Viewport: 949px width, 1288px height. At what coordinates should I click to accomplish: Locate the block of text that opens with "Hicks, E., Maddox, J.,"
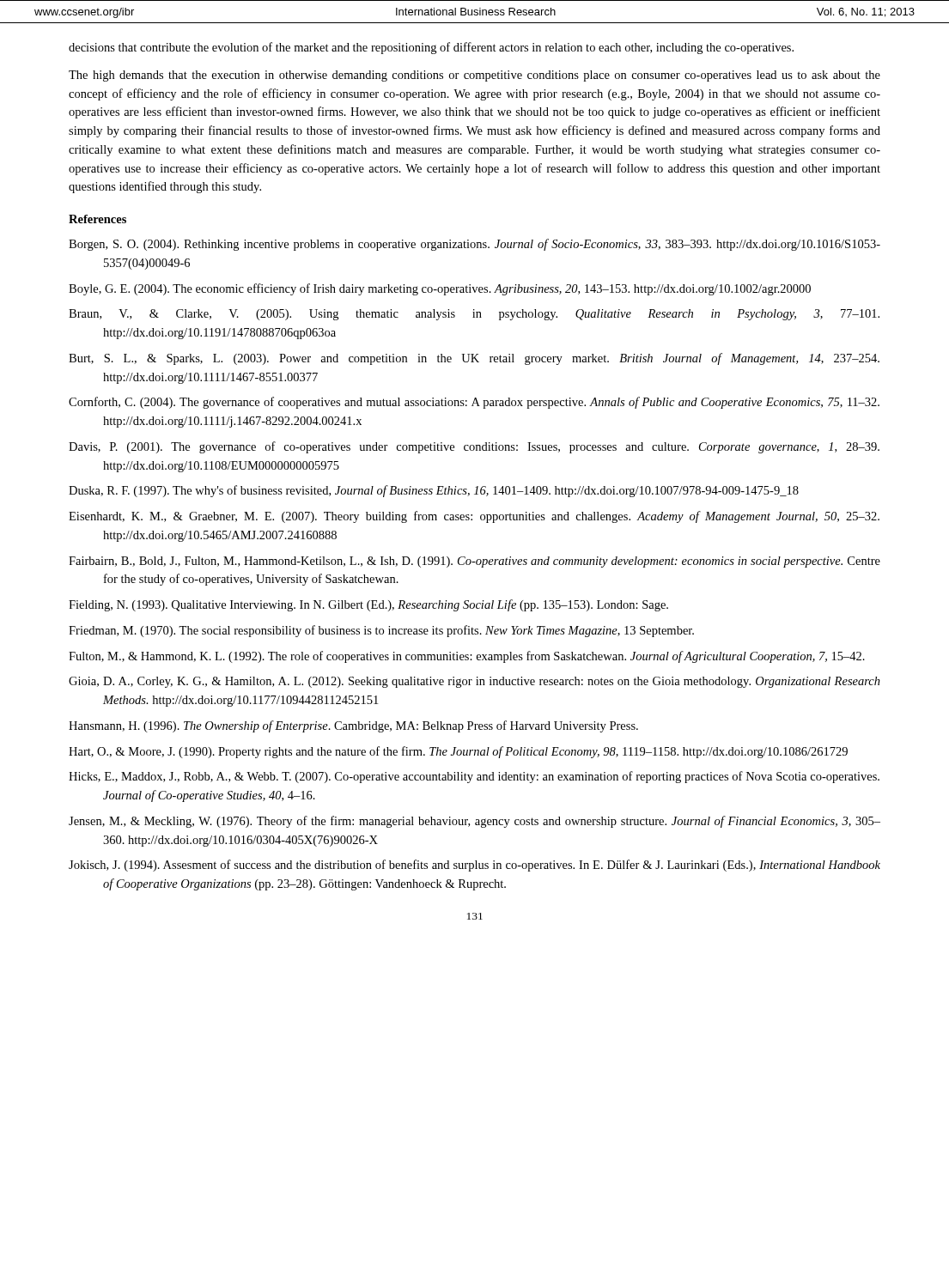coord(474,786)
